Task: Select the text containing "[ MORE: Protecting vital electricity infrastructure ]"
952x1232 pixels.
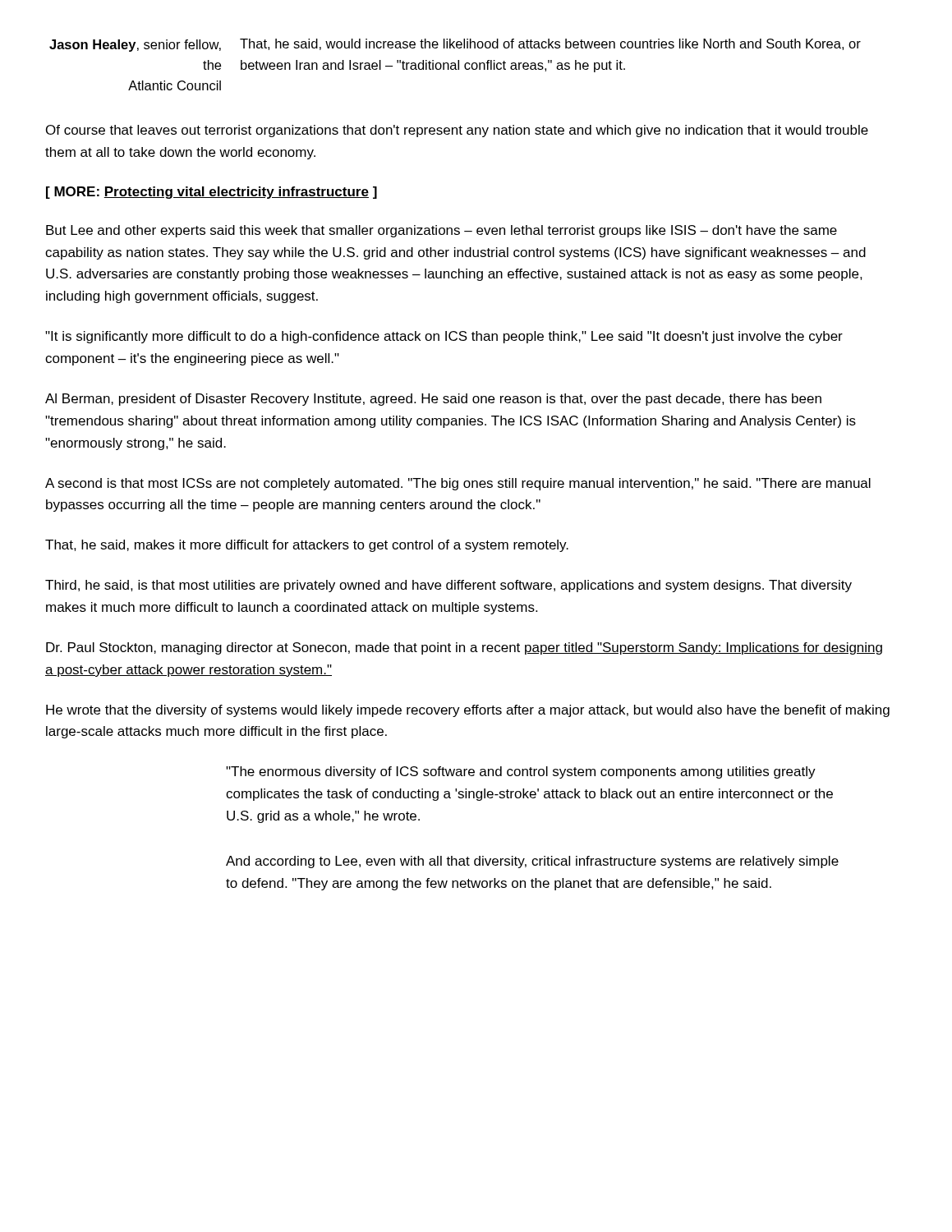Action: pos(211,192)
